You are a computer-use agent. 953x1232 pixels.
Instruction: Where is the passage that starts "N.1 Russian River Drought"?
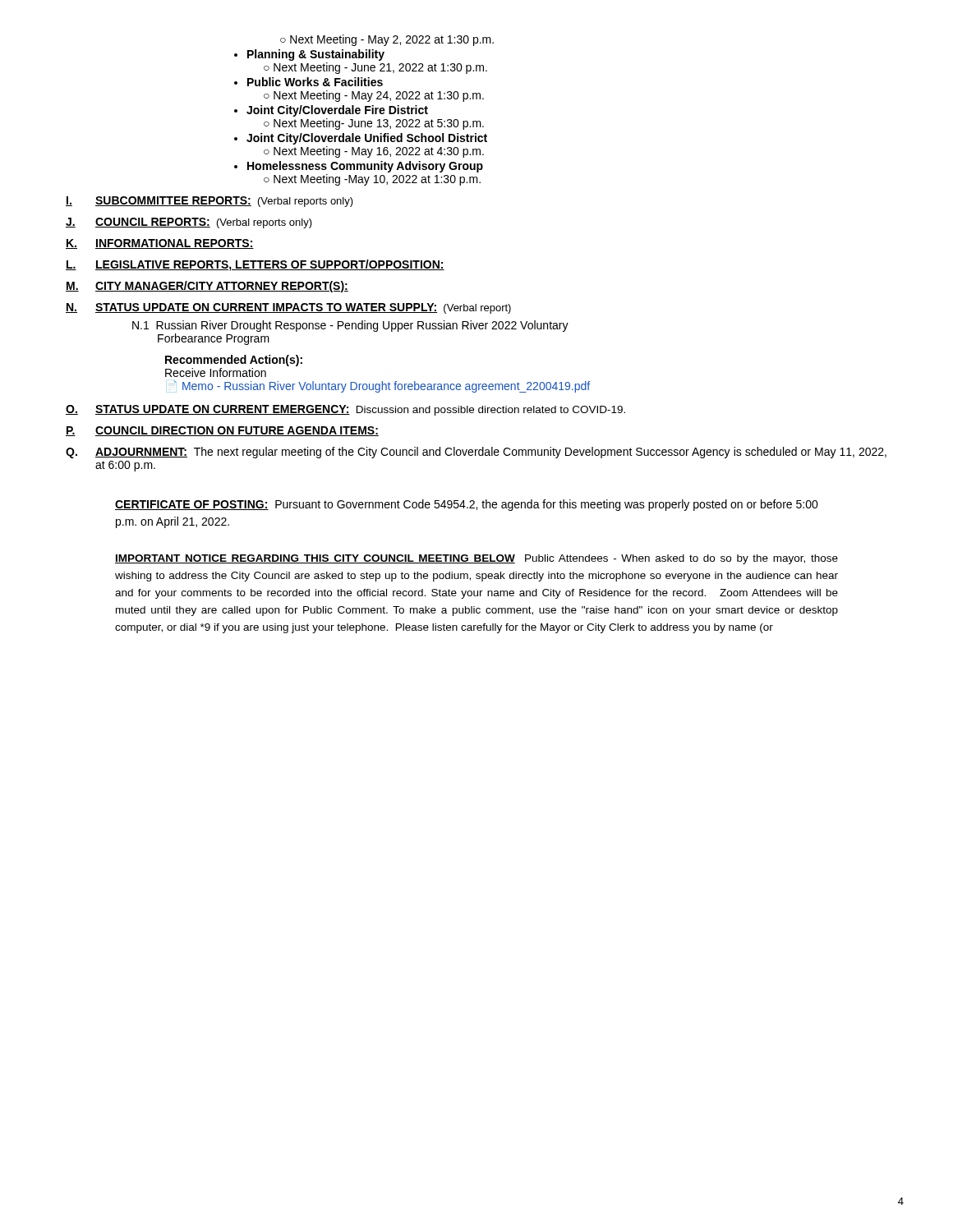350,332
